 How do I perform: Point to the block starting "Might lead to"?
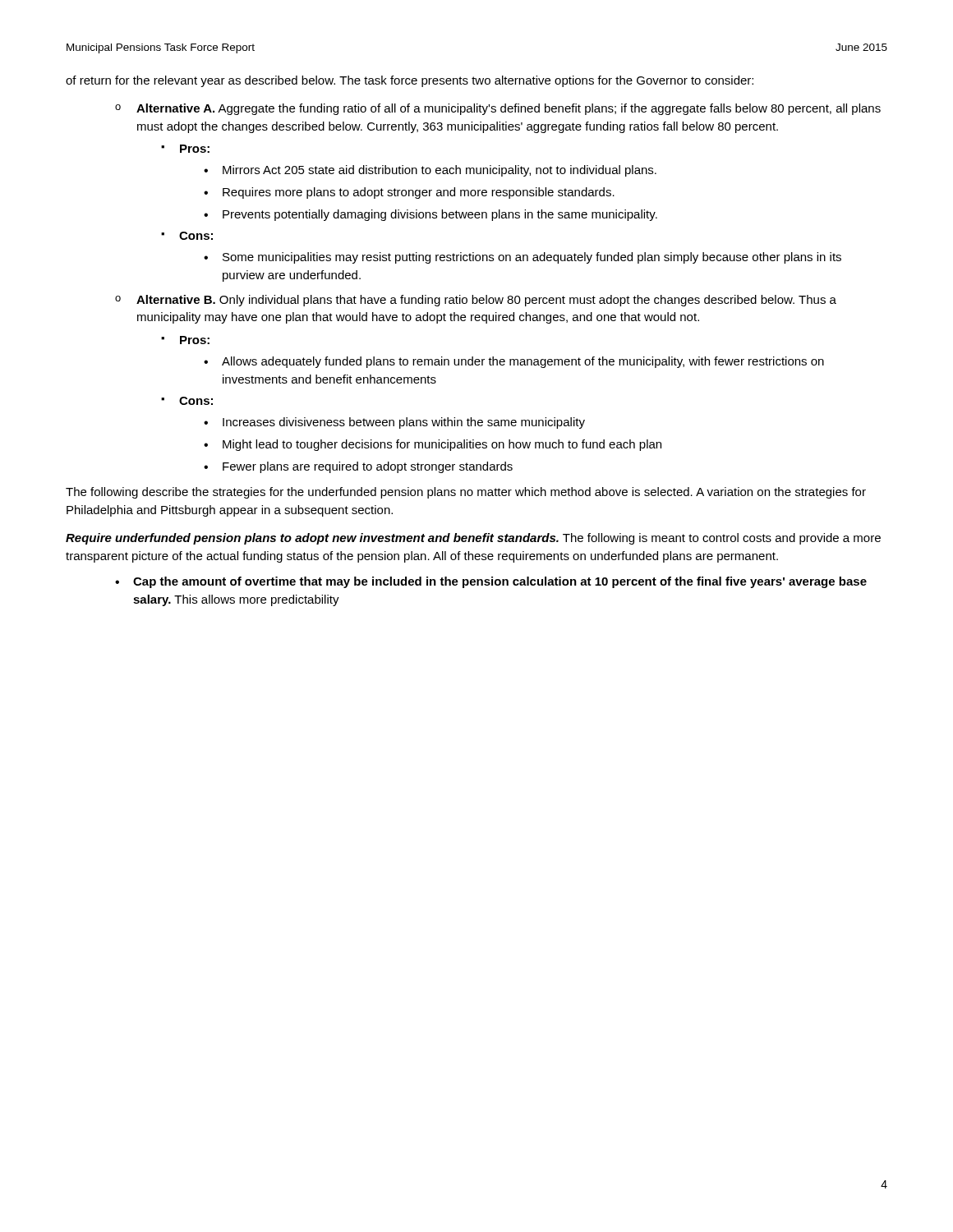pos(442,444)
